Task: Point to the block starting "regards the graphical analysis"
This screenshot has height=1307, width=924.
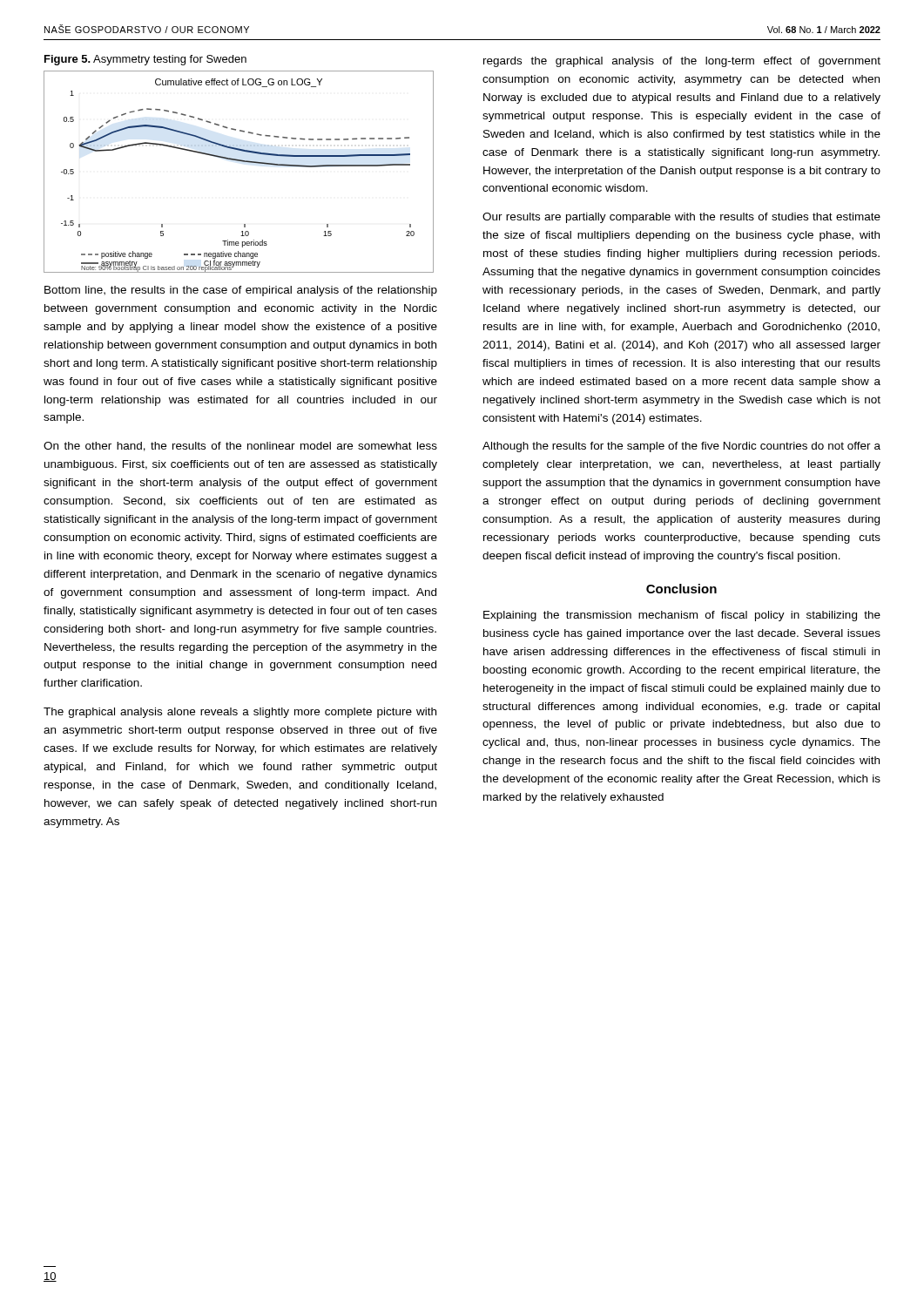Action: [x=681, y=125]
